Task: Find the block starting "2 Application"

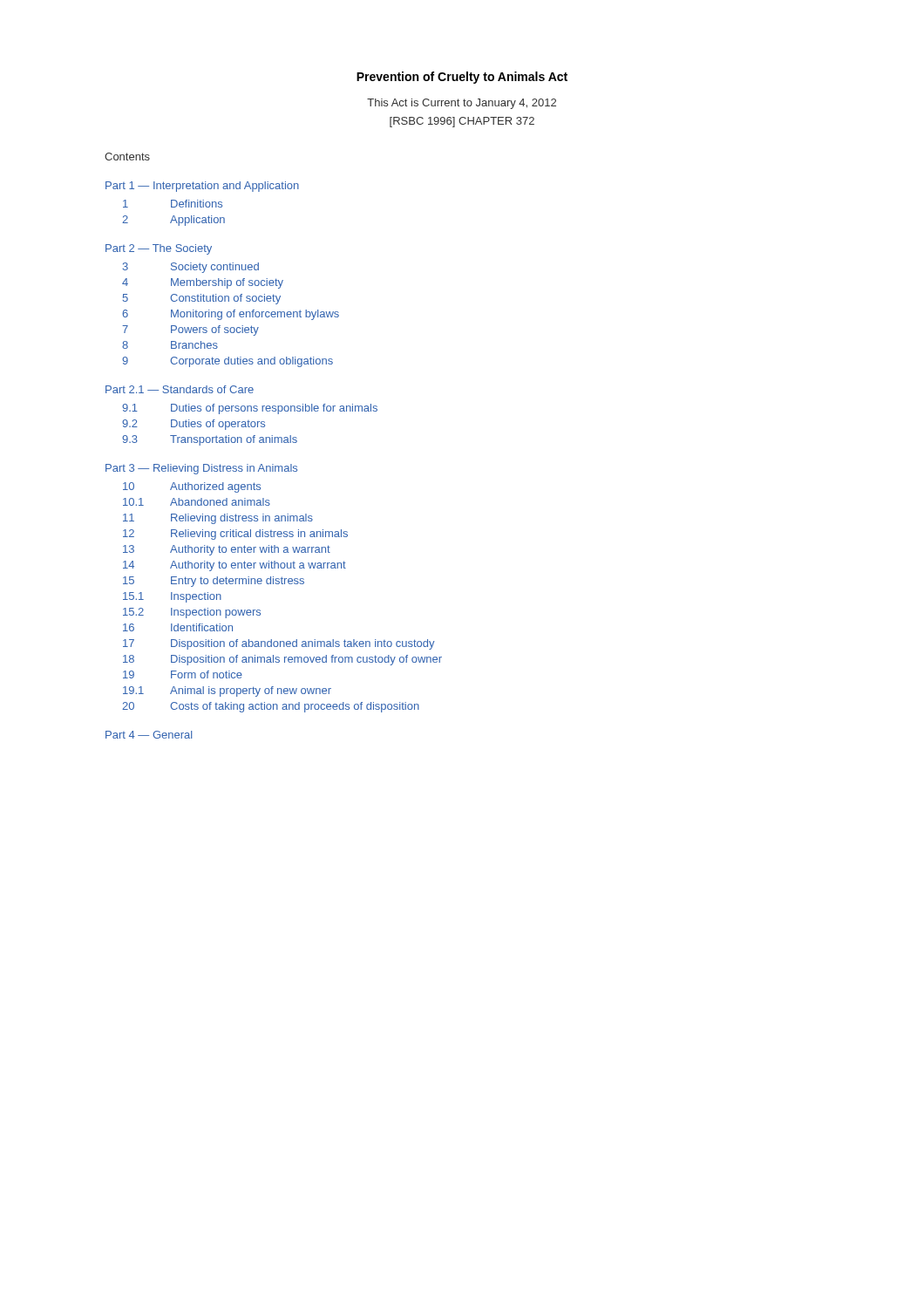Action: (173, 221)
